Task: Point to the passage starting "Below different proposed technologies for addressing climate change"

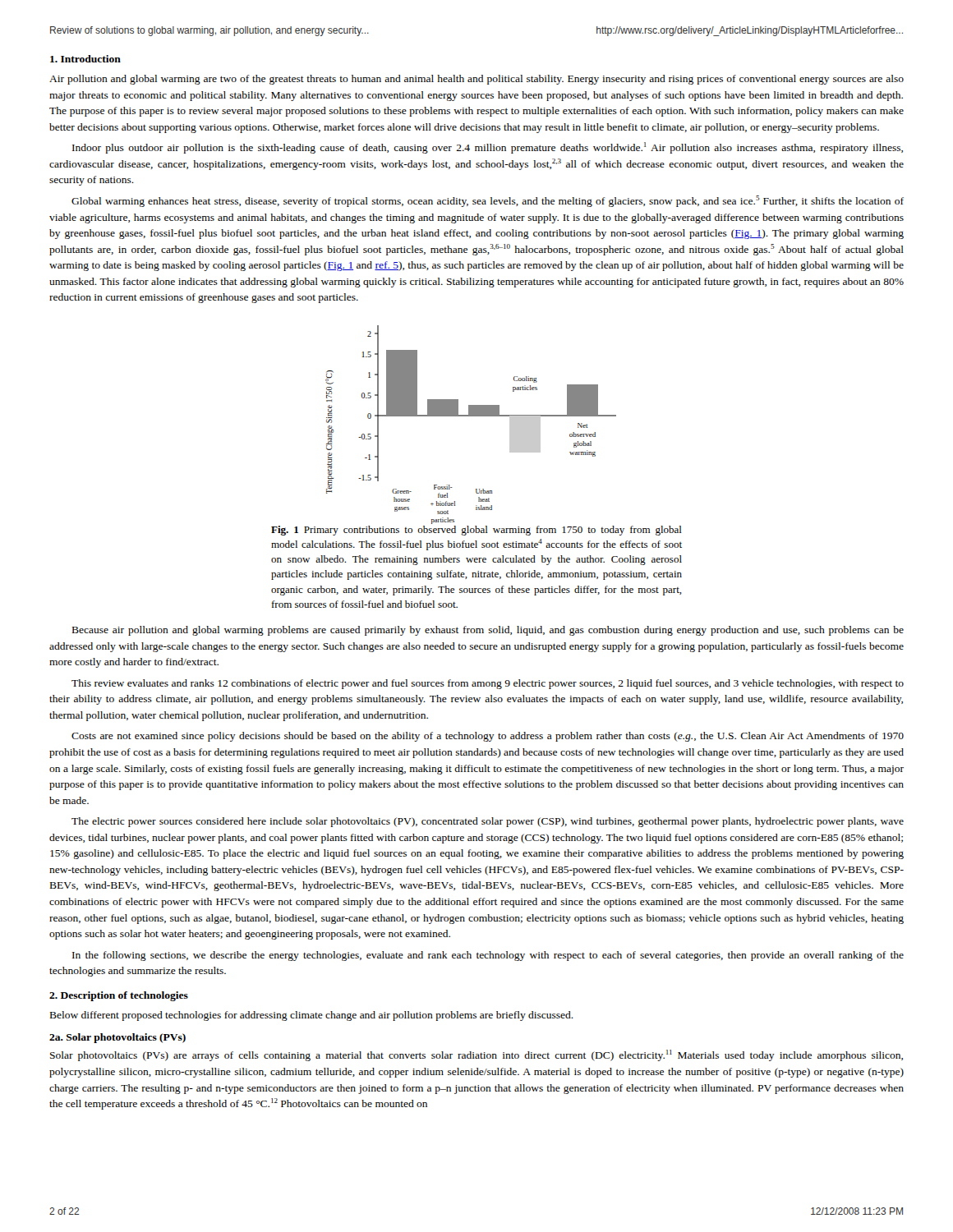Action: [x=476, y=1015]
